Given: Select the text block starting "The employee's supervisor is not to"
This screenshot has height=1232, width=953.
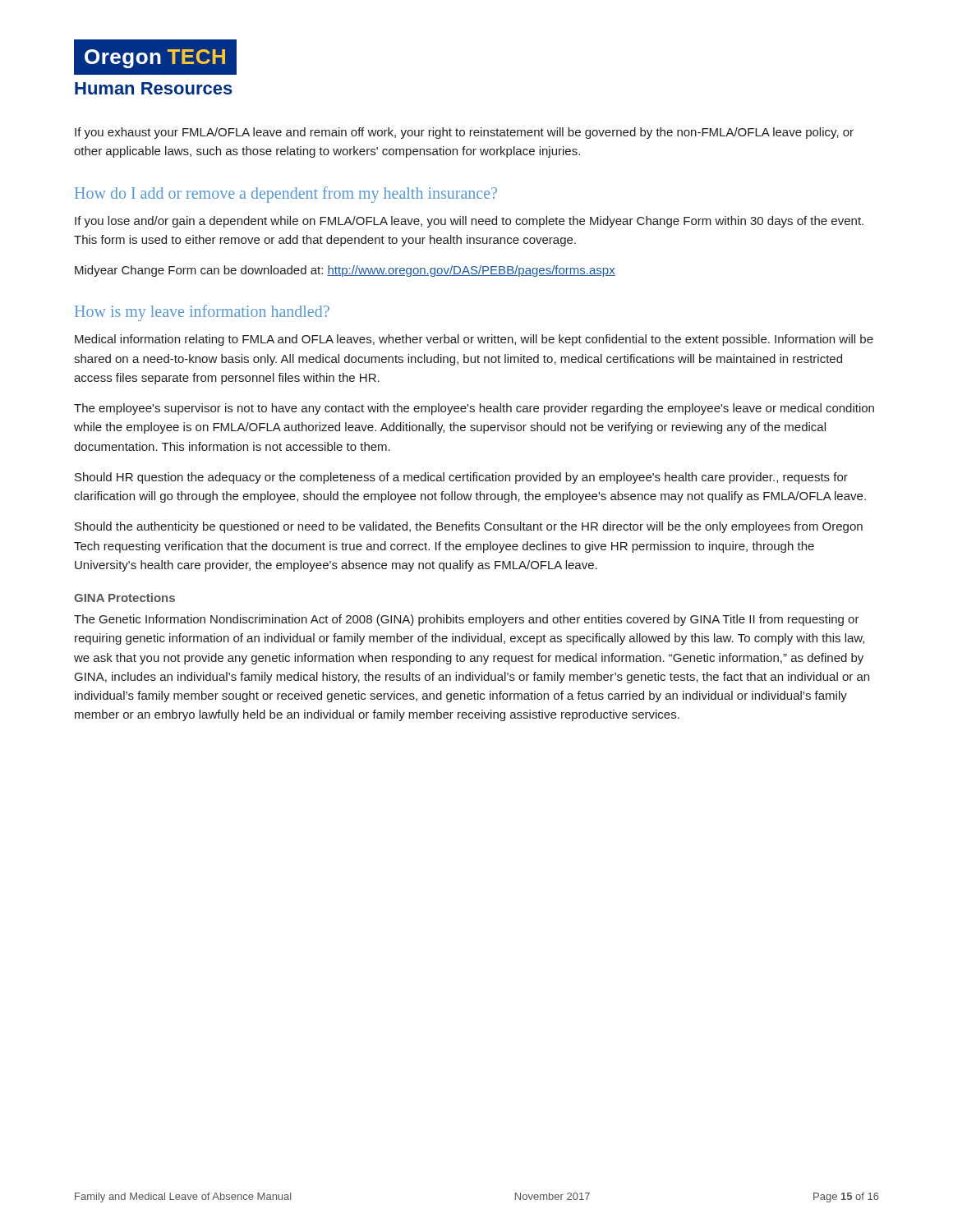Looking at the screenshot, I should tap(474, 427).
